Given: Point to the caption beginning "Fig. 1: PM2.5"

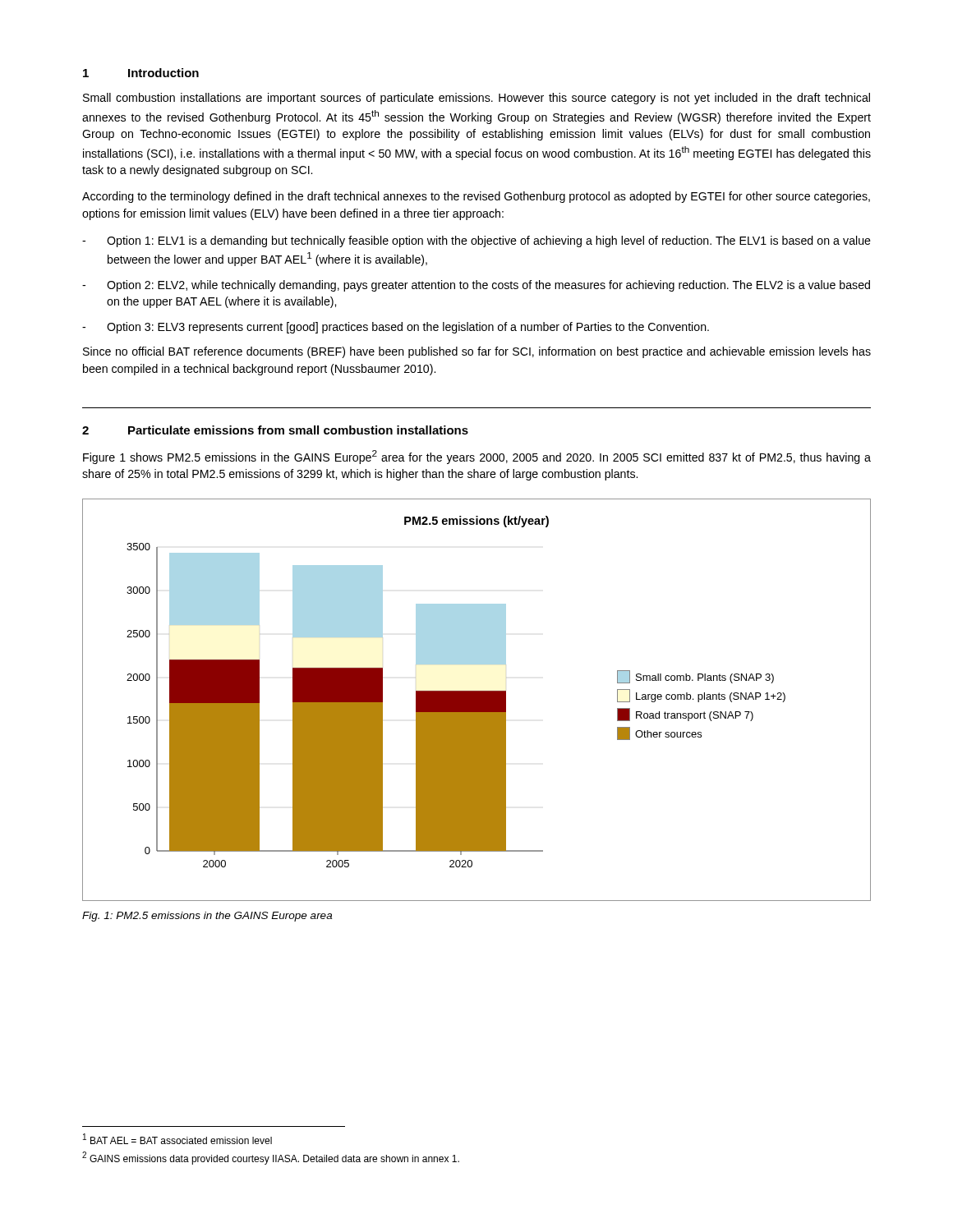Looking at the screenshot, I should (207, 916).
